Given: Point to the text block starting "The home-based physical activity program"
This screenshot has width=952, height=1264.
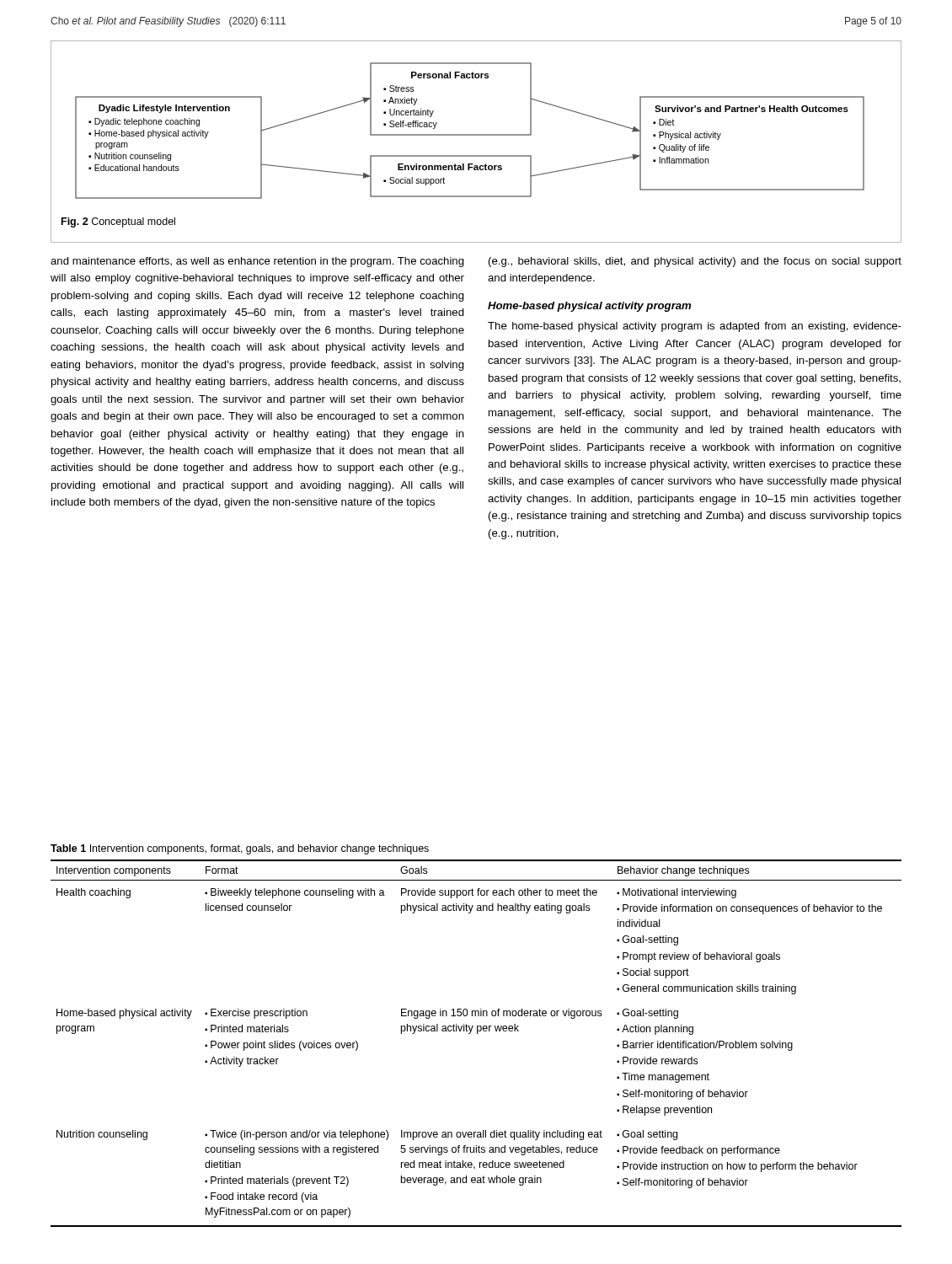Looking at the screenshot, I should [695, 429].
